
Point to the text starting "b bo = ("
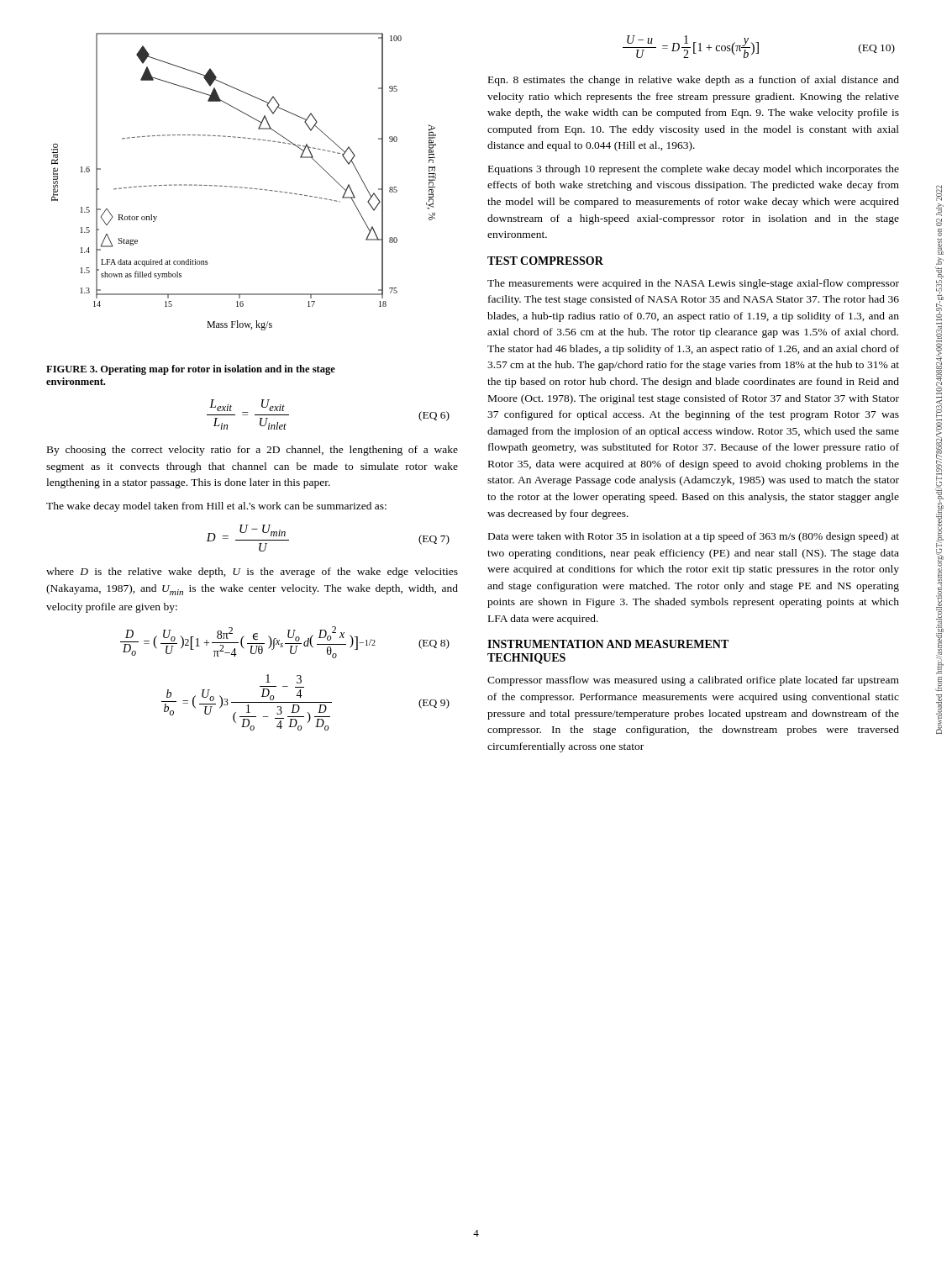tap(252, 703)
